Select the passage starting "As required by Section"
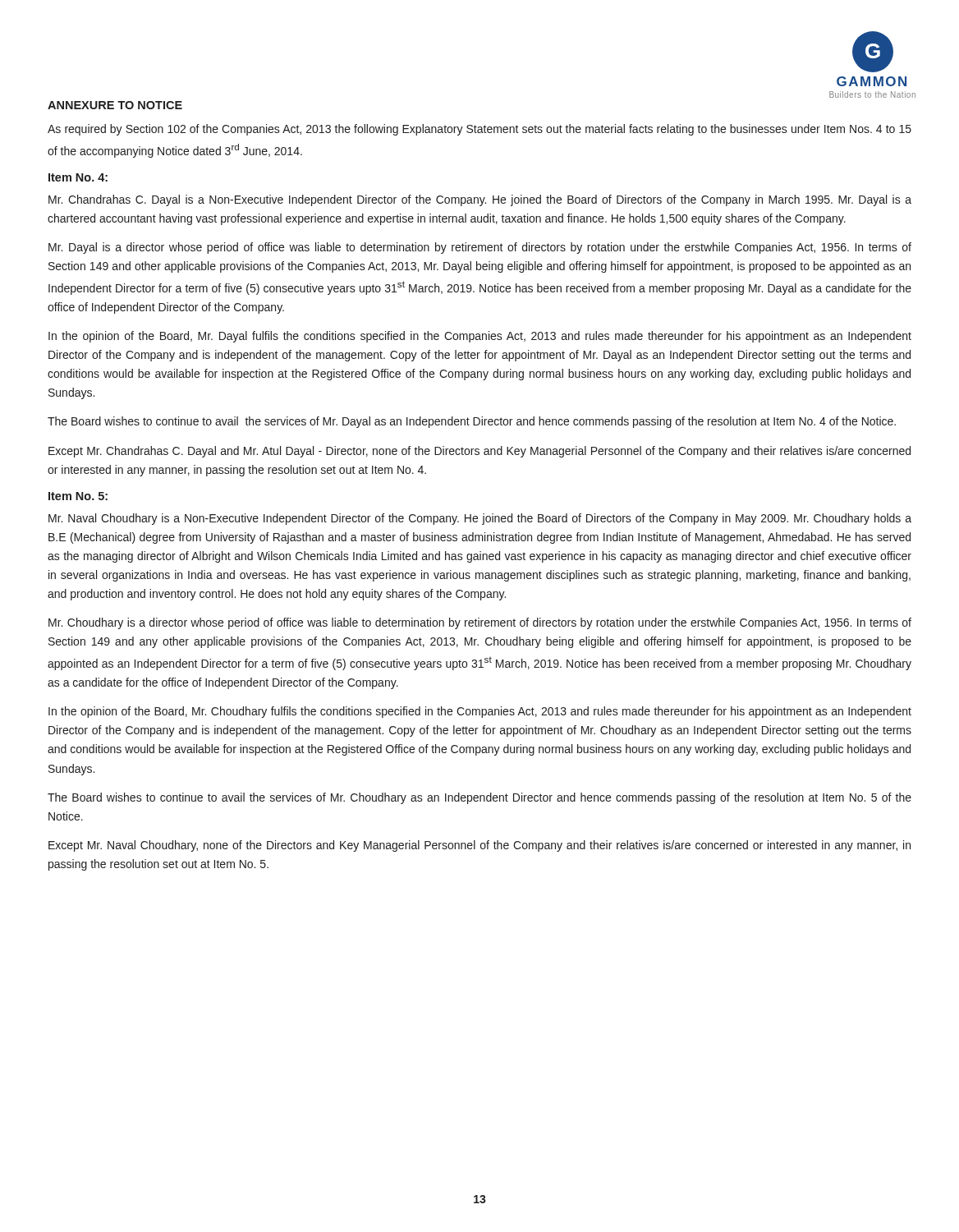Viewport: 959px width, 1232px height. (480, 140)
